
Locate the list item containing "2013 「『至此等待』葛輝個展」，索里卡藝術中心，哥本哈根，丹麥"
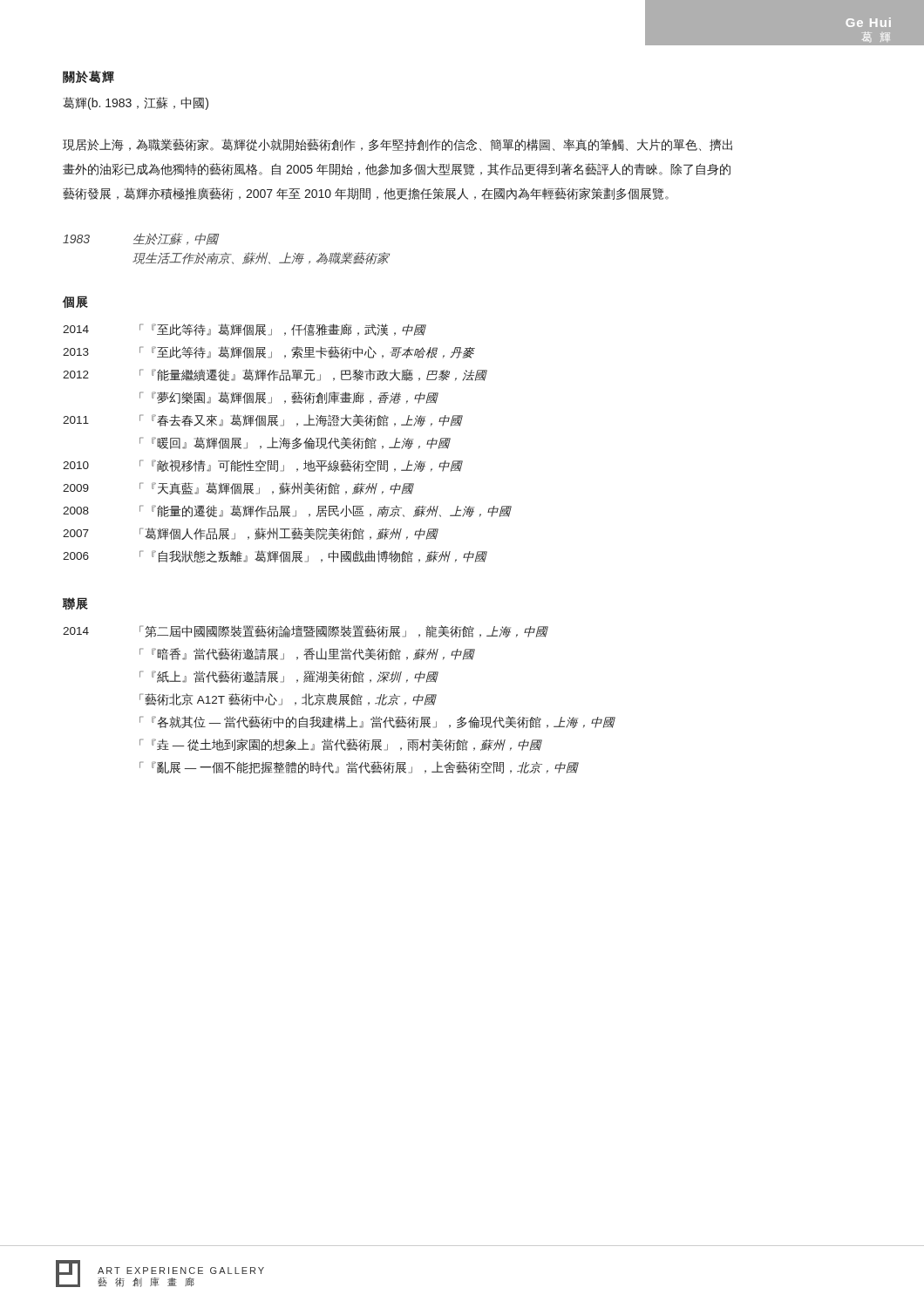tap(268, 353)
